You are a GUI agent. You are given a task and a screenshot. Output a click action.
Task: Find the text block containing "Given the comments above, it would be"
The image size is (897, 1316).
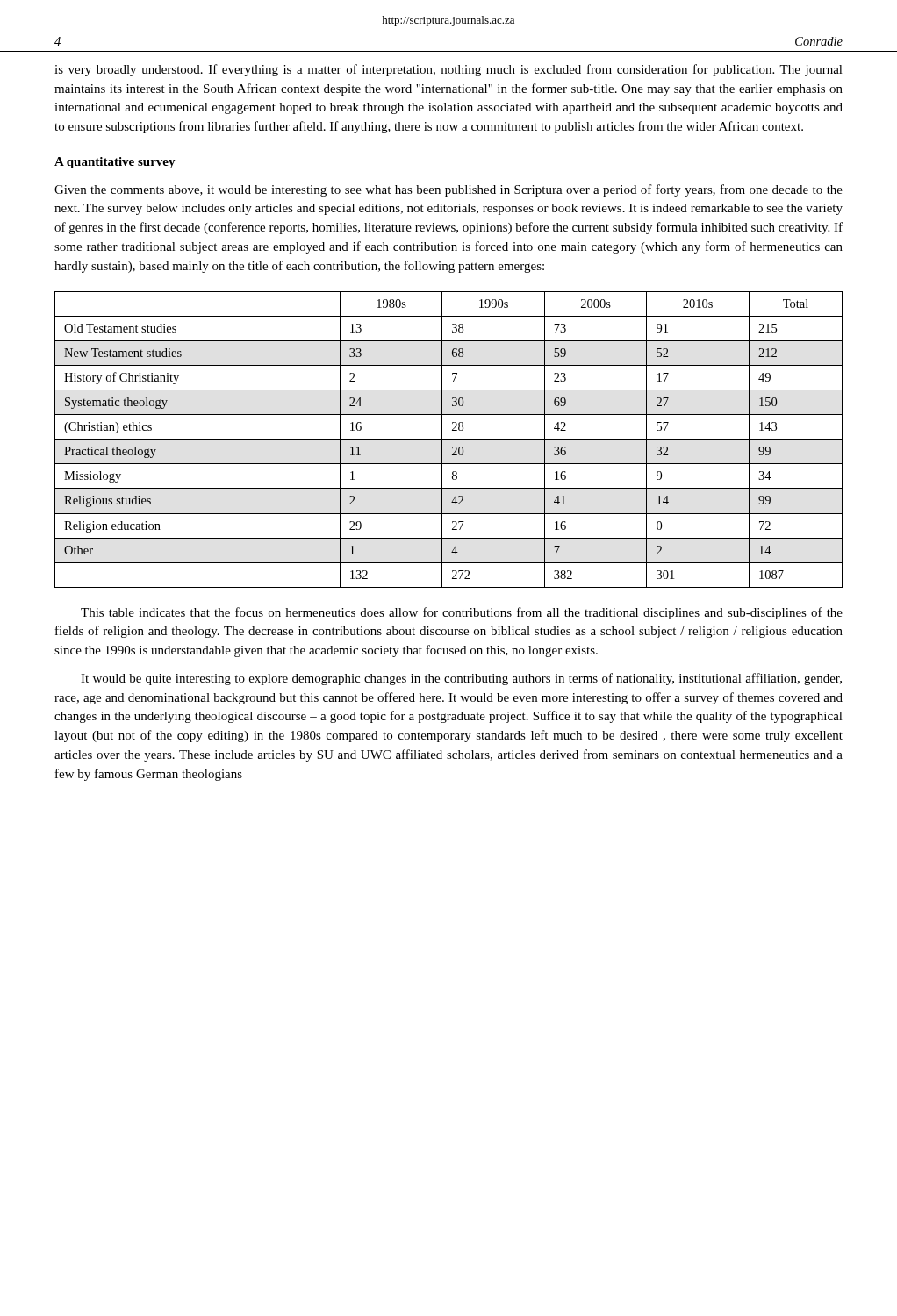pos(448,227)
